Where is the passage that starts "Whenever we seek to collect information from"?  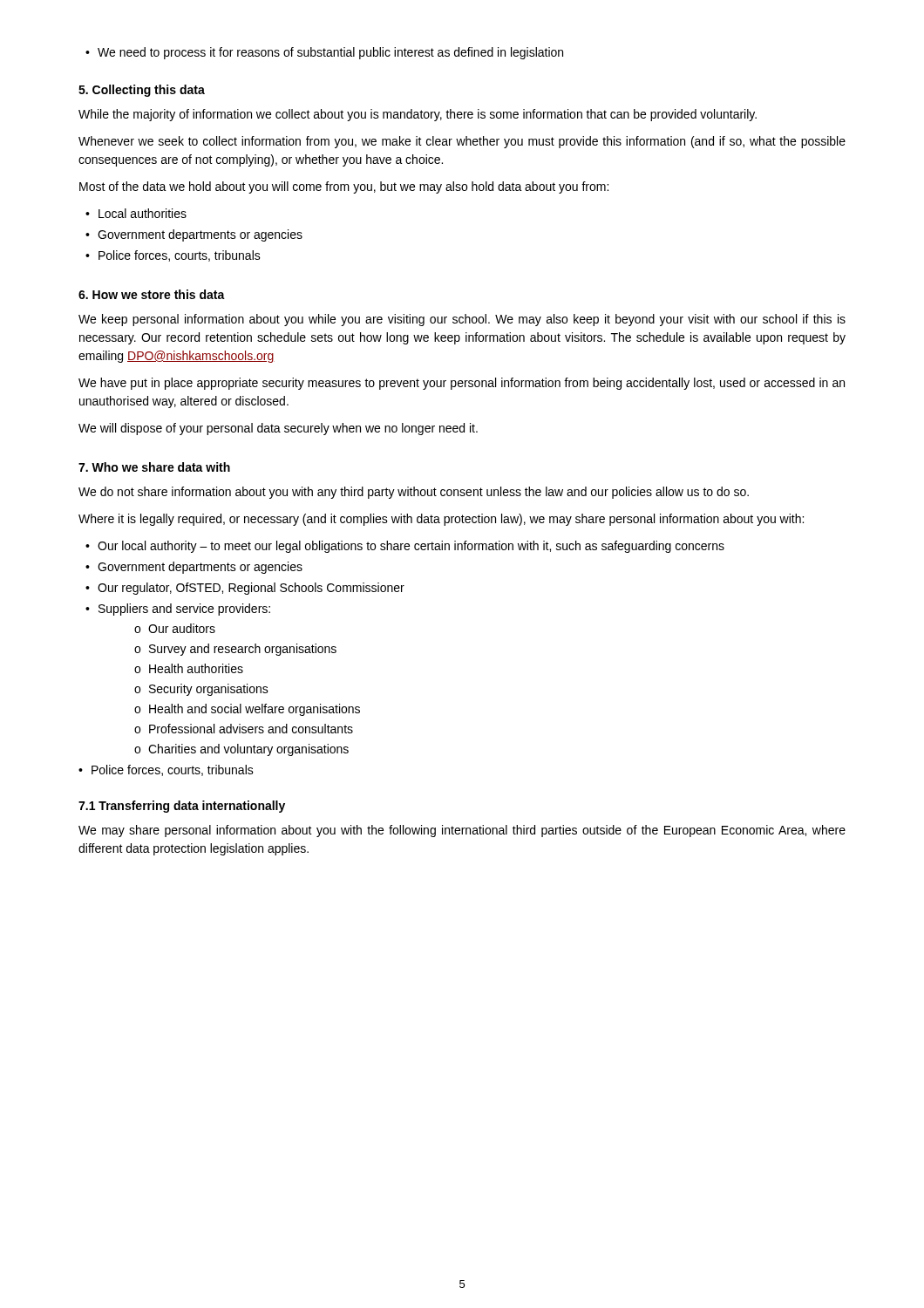point(462,151)
